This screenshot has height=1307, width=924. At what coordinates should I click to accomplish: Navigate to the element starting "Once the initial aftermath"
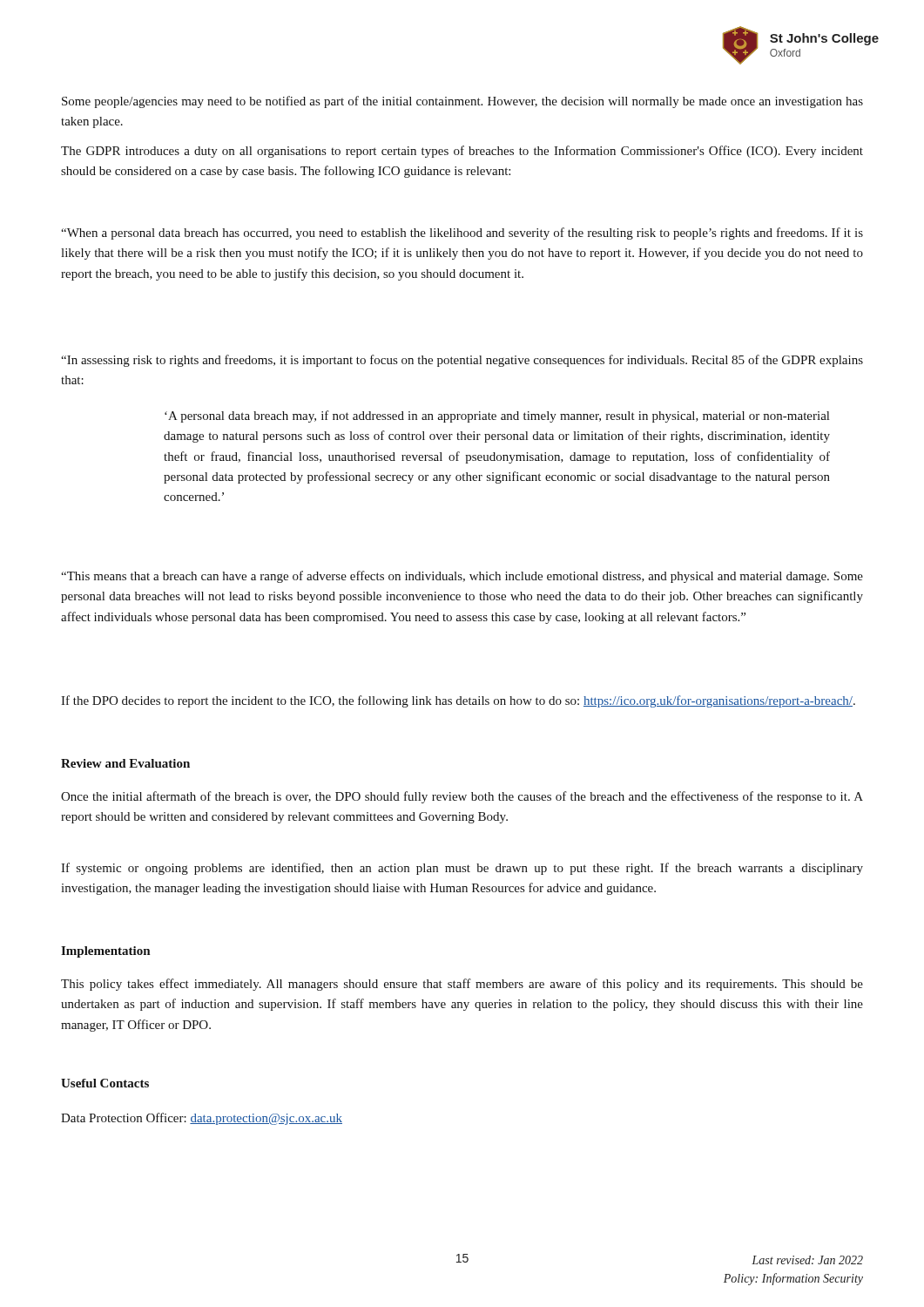click(462, 807)
